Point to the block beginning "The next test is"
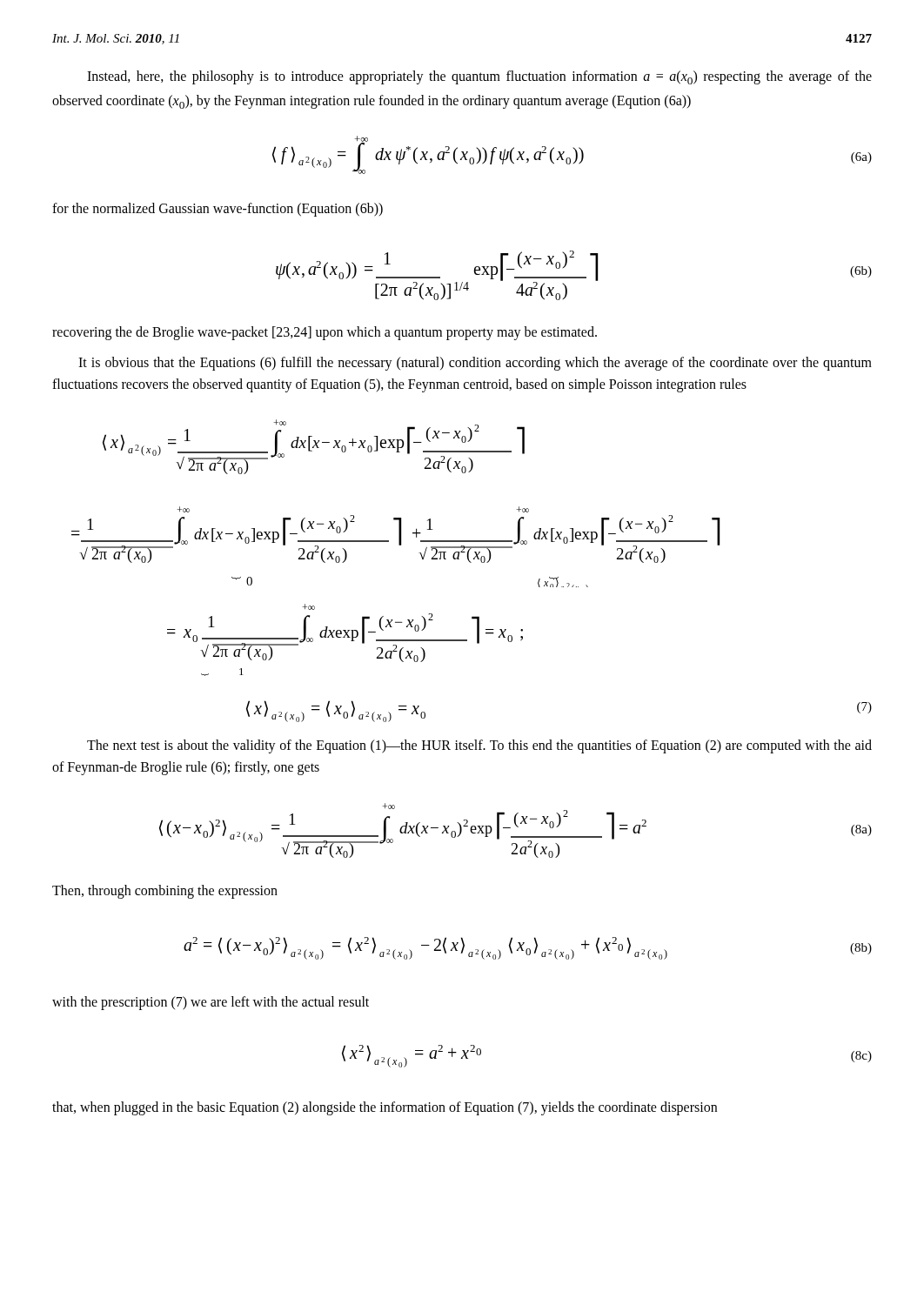This screenshot has width=924, height=1305. (462, 757)
